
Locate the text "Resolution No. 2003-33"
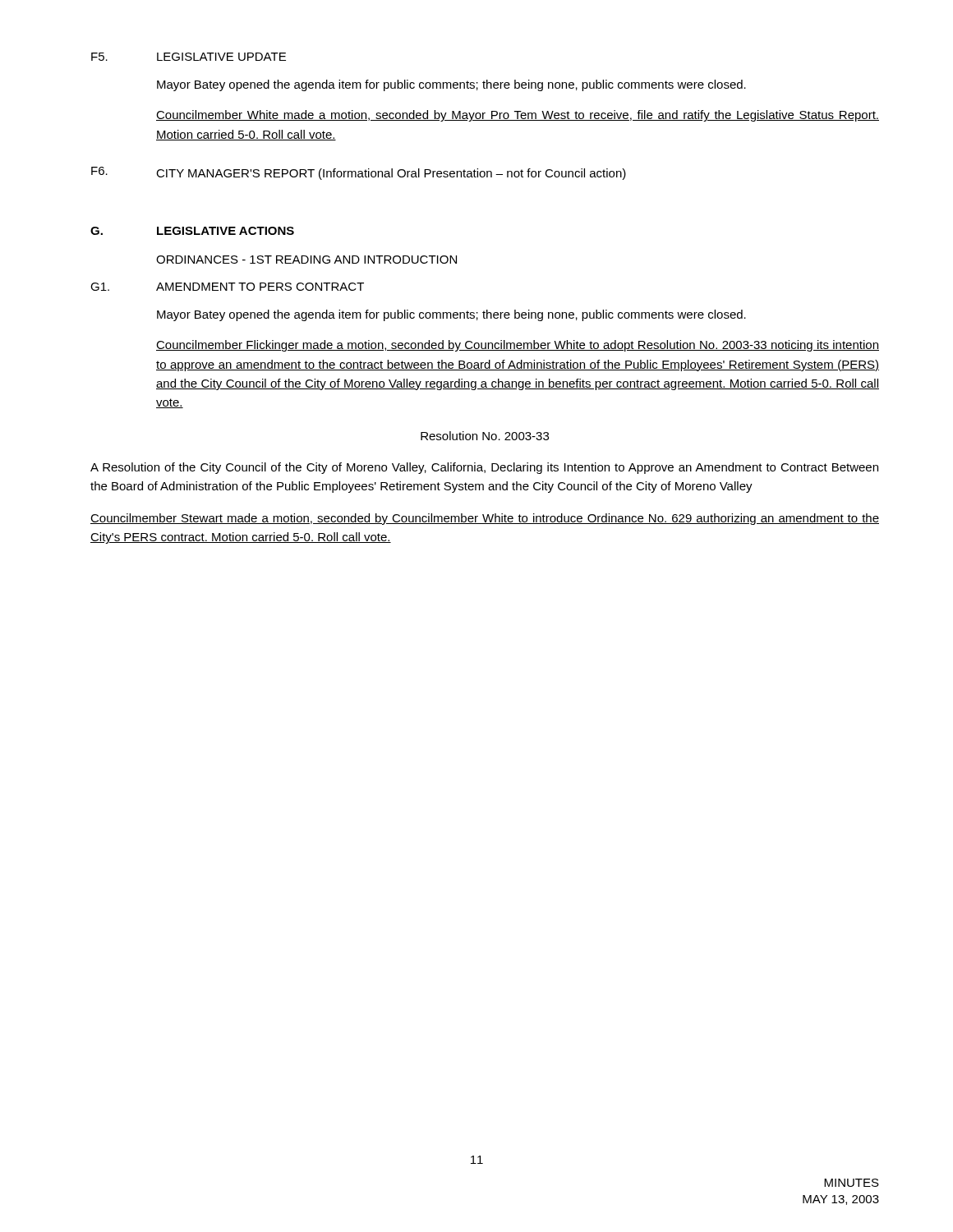point(485,436)
